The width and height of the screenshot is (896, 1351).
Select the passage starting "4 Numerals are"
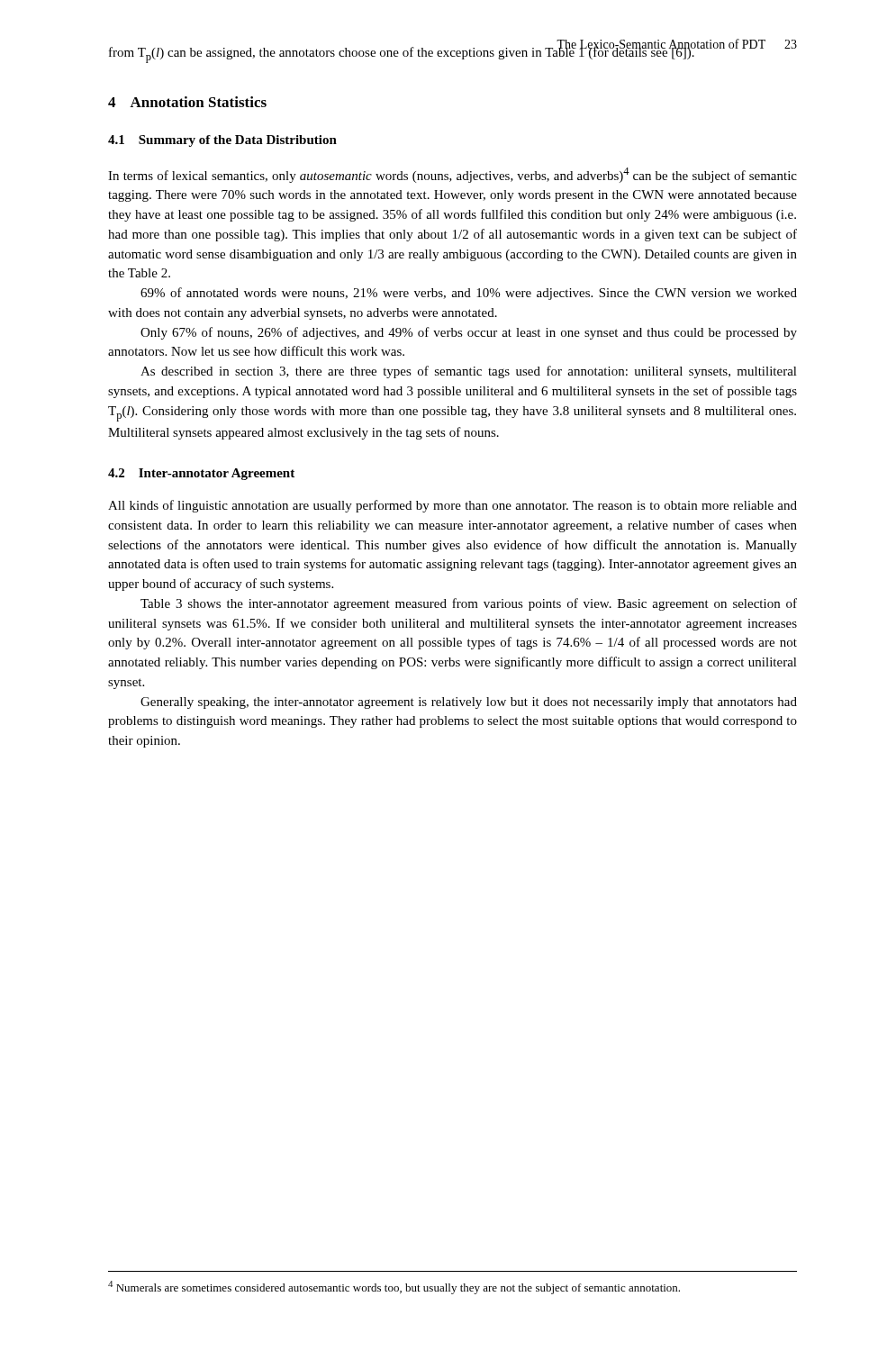tap(452, 1287)
